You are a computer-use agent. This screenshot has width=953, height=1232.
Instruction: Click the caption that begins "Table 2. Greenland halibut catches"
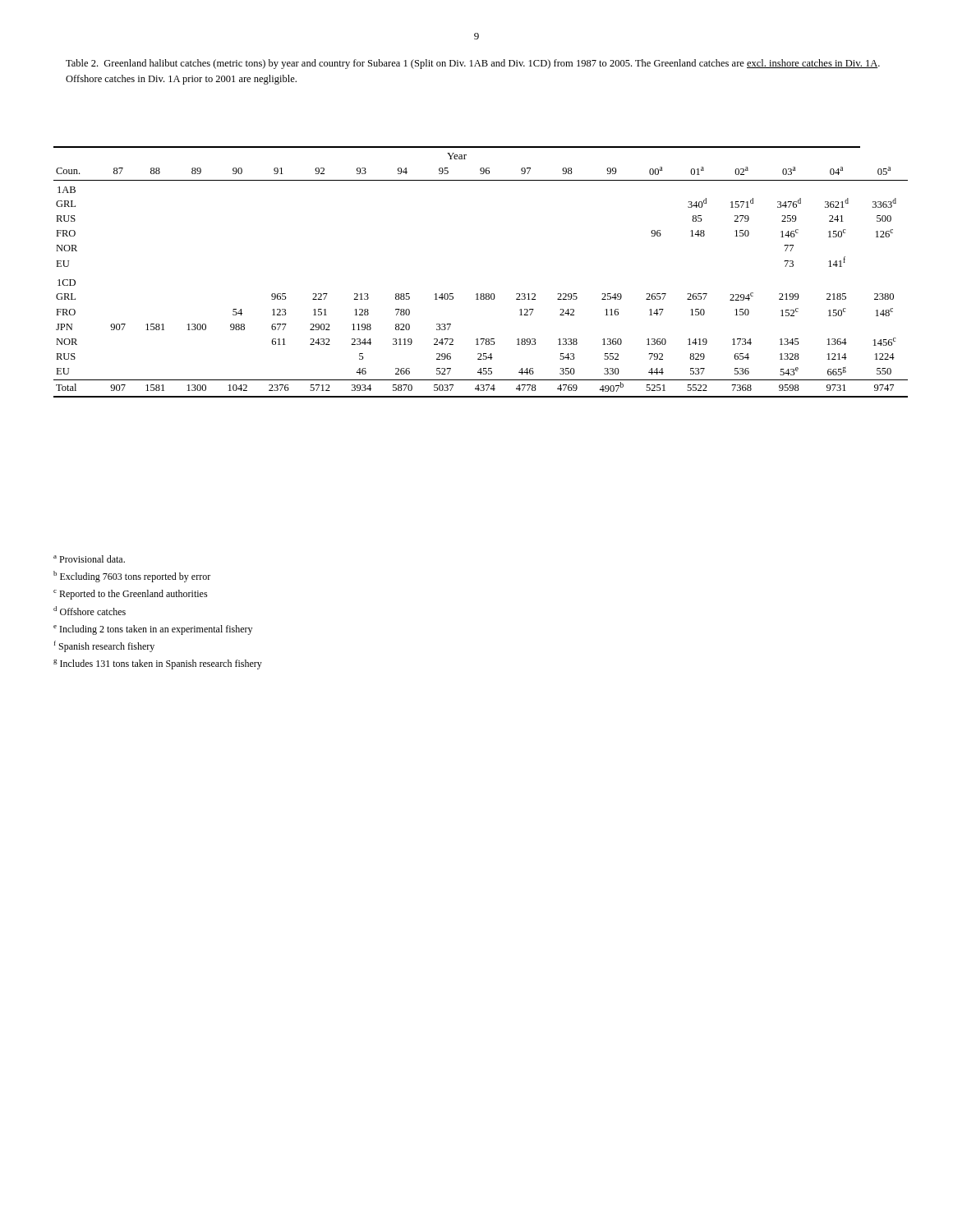pyautogui.click(x=473, y=71)
